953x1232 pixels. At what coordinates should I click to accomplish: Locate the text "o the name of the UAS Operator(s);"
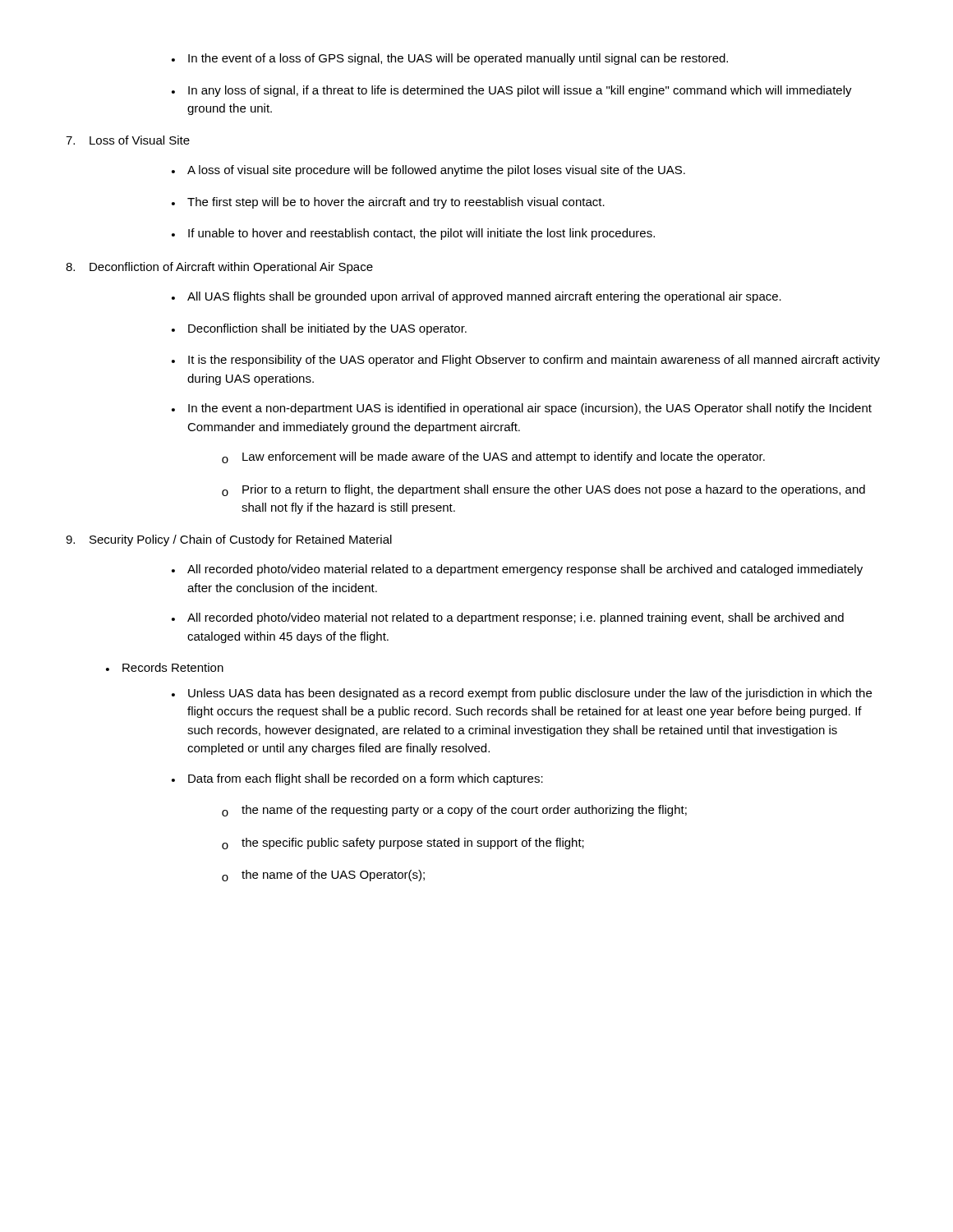click(x=320, y=876)
